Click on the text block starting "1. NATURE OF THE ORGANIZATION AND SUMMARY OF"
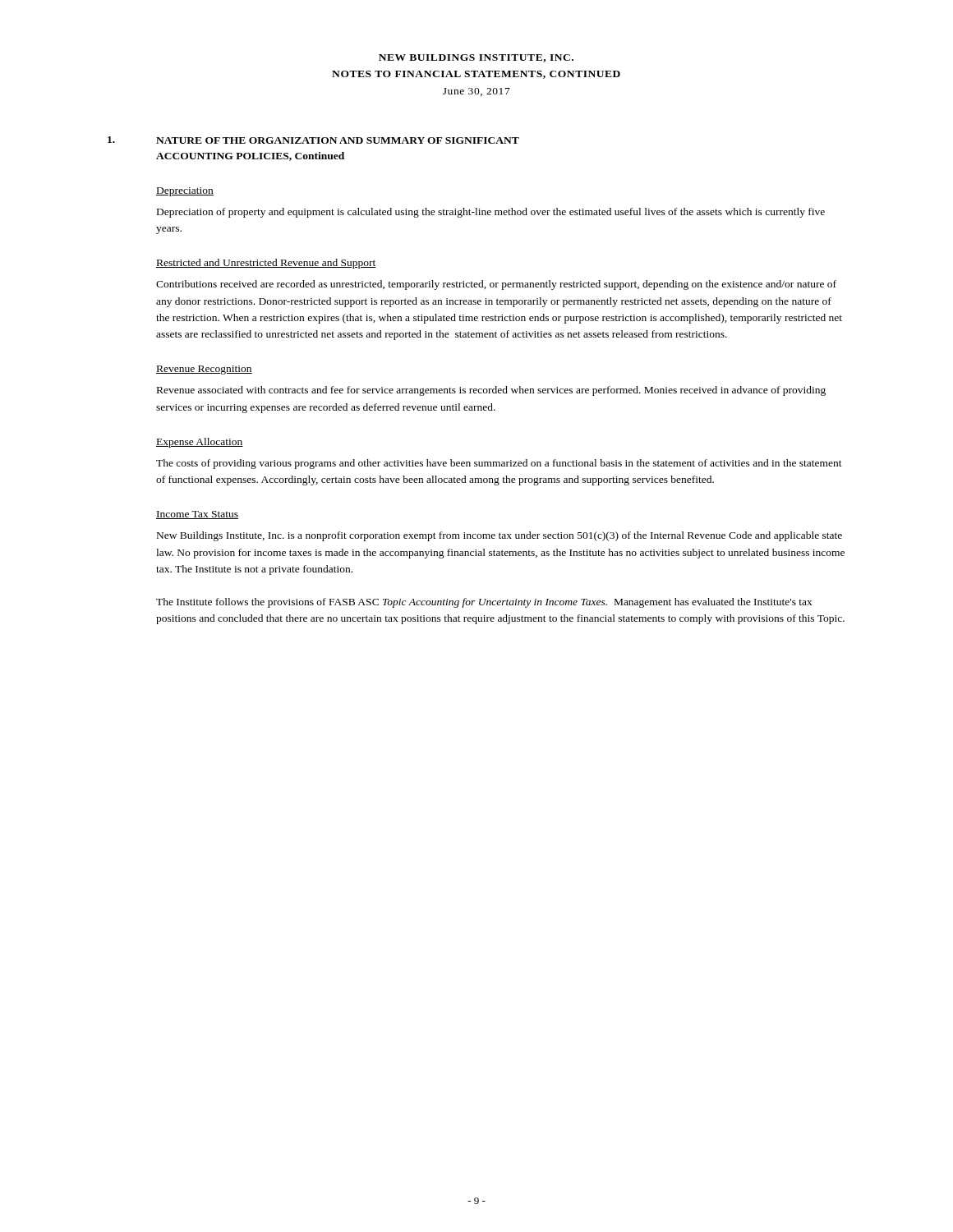The image size is (953, 1232). pyautogui.click(x=313, y=148)
